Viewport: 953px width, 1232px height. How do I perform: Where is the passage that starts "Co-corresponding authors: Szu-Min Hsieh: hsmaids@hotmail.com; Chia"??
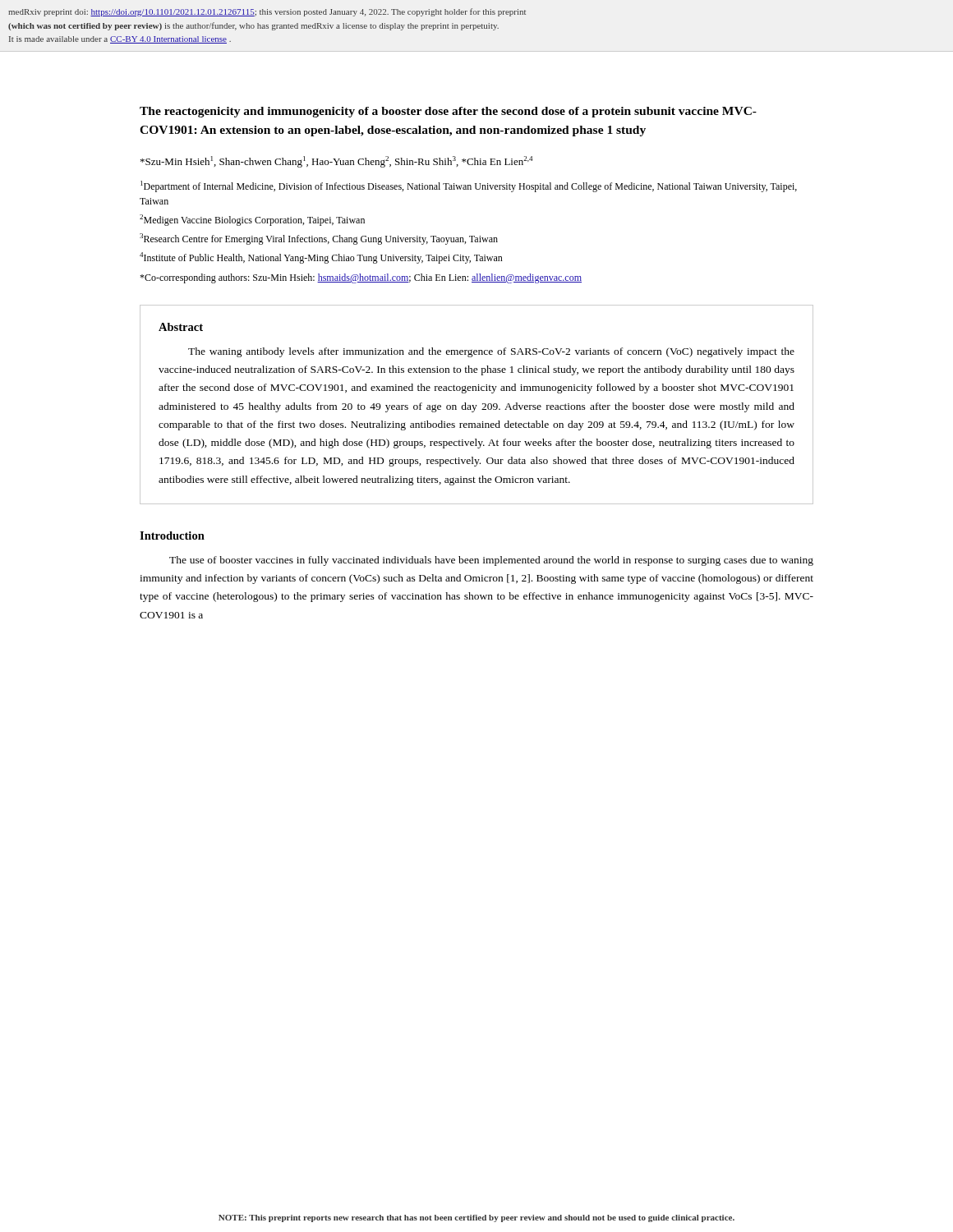[x=361, y=278]
